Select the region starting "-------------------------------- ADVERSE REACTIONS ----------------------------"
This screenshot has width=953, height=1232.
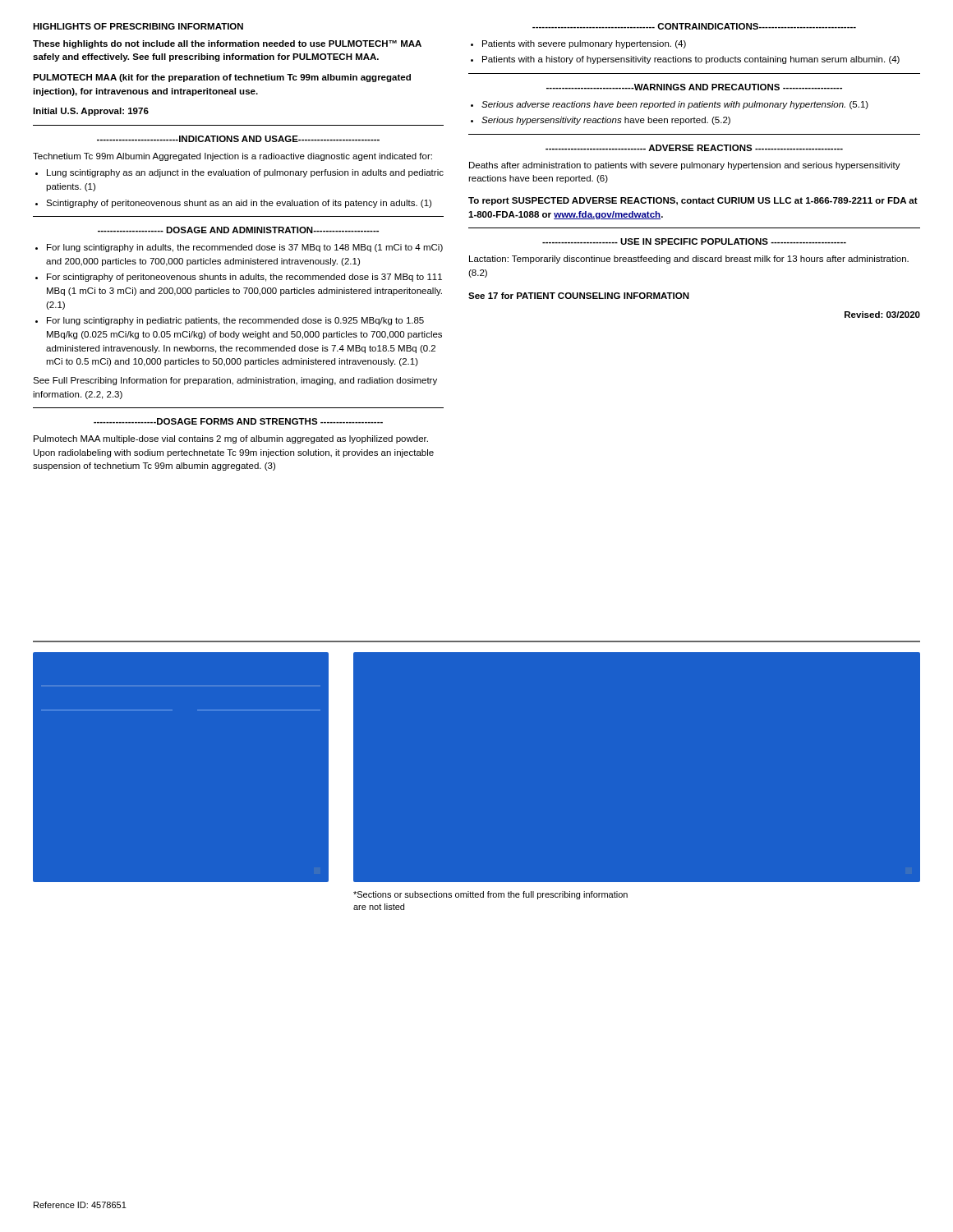coord(694,148)
